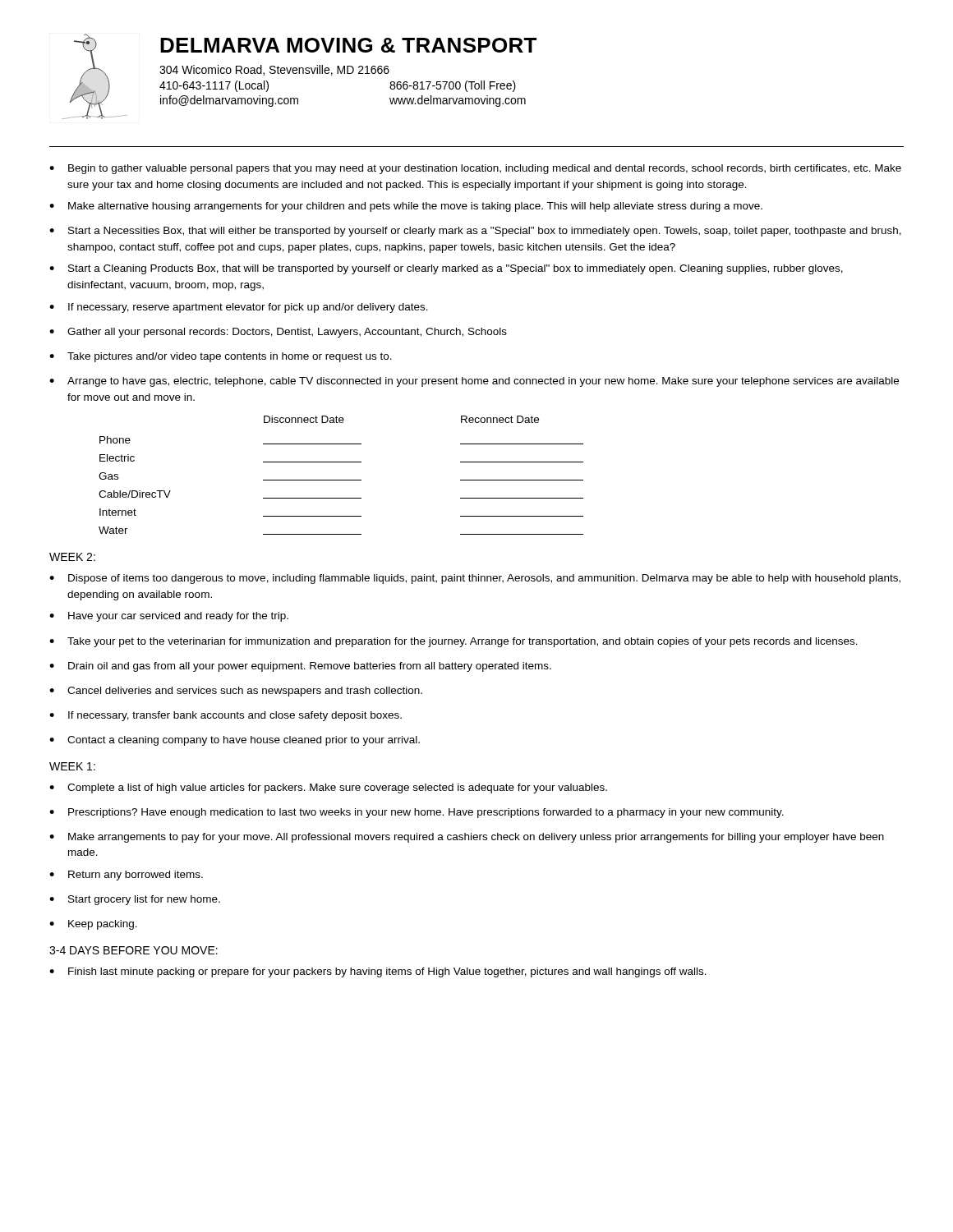Find the passage starting "• Return any borrowed items."
This screenshot has width=953, height=1232.
(126, 876)
